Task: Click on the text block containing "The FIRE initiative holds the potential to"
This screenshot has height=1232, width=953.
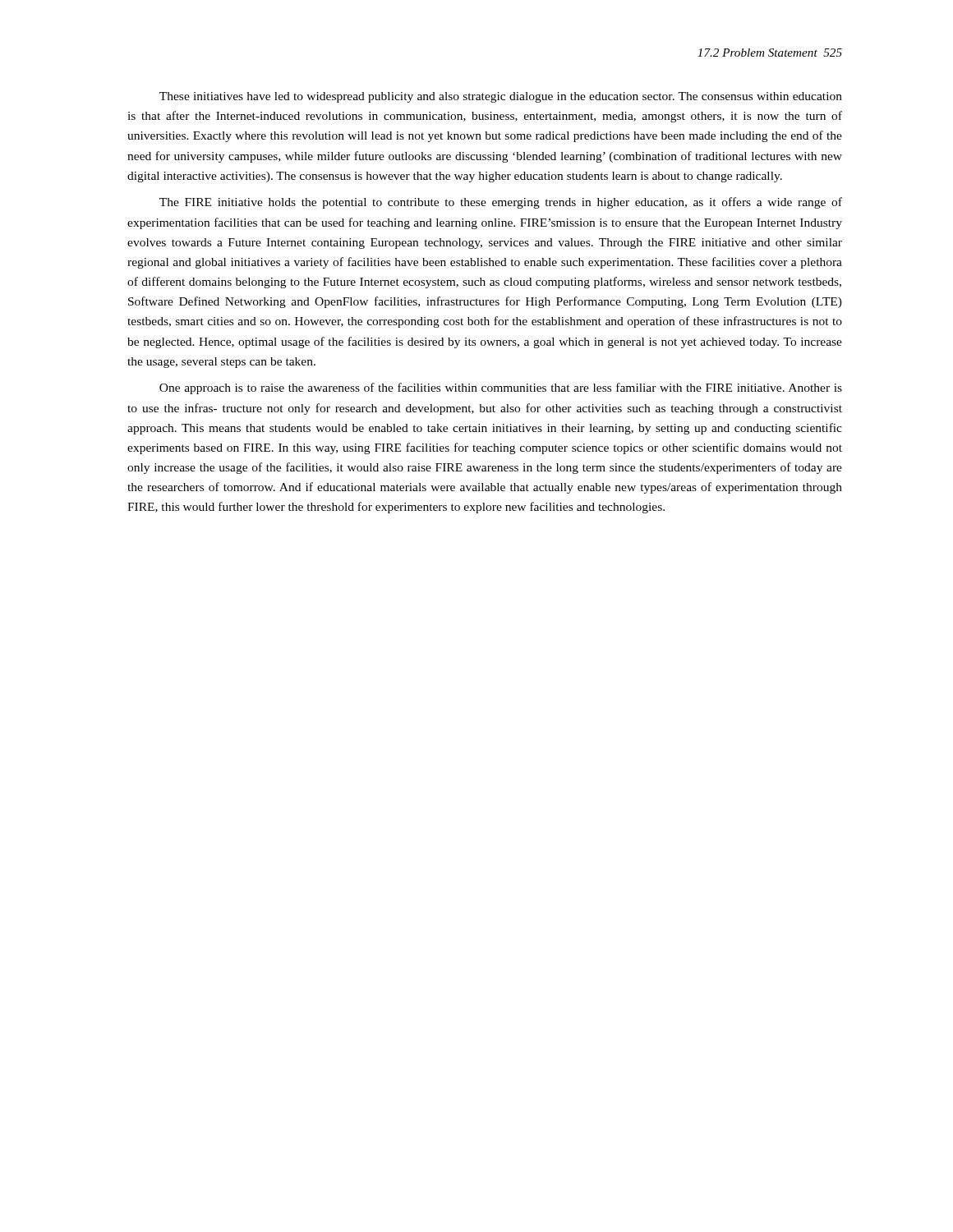Action: tap(485, 281)
